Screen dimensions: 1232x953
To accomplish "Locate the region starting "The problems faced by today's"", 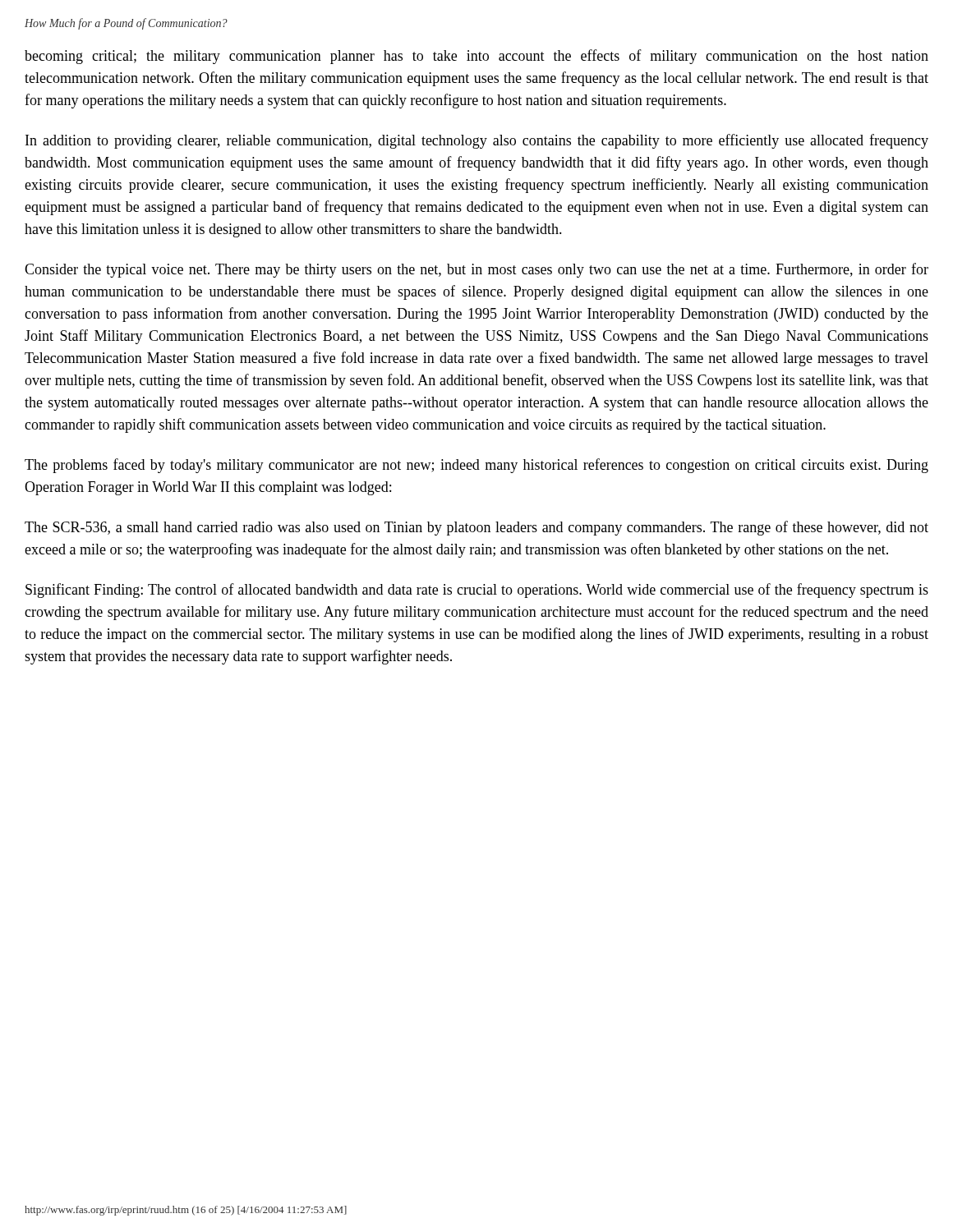I will (x=476, y=476).
